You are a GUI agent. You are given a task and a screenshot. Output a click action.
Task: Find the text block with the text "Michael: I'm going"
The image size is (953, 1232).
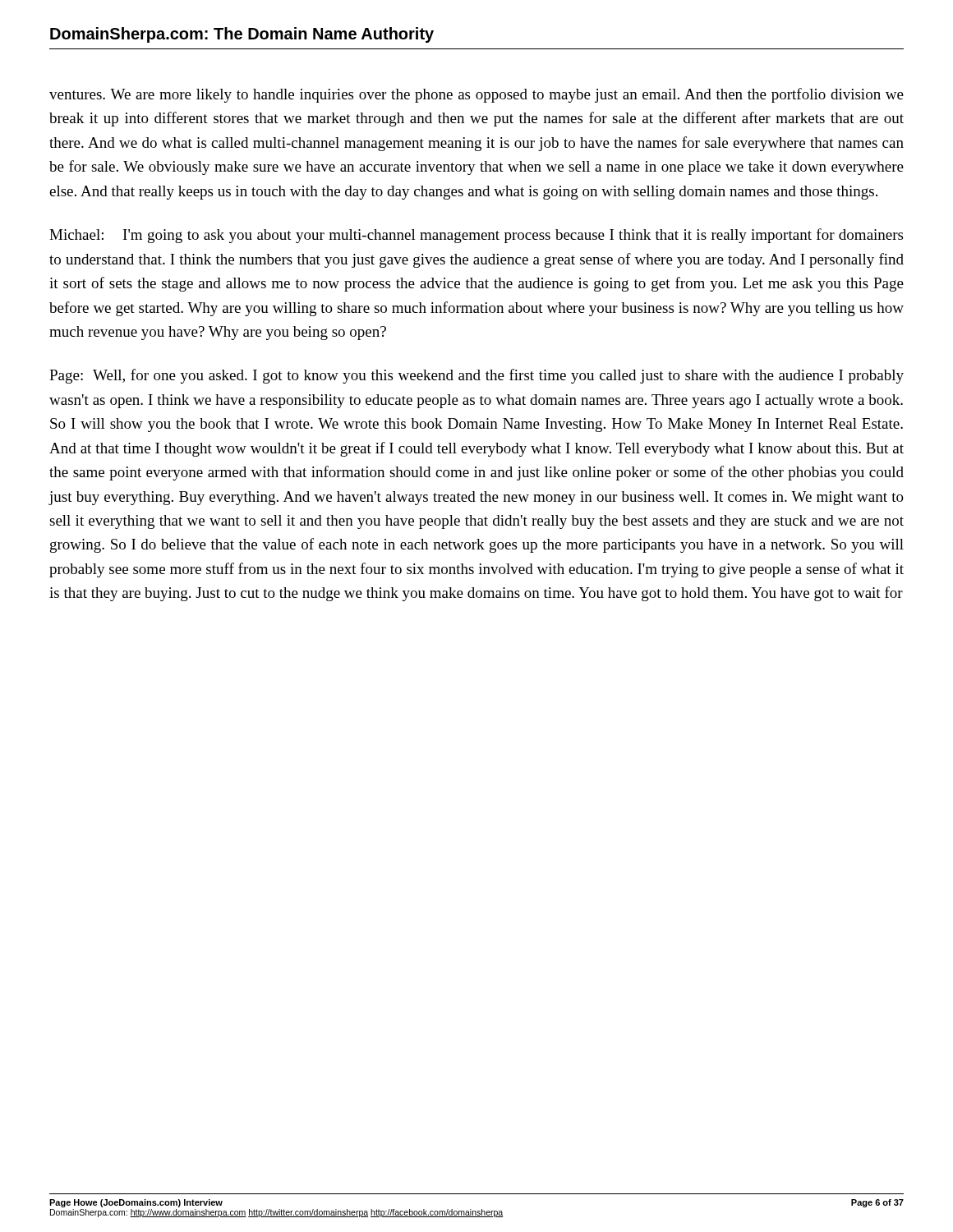click(x=476, y=283)
